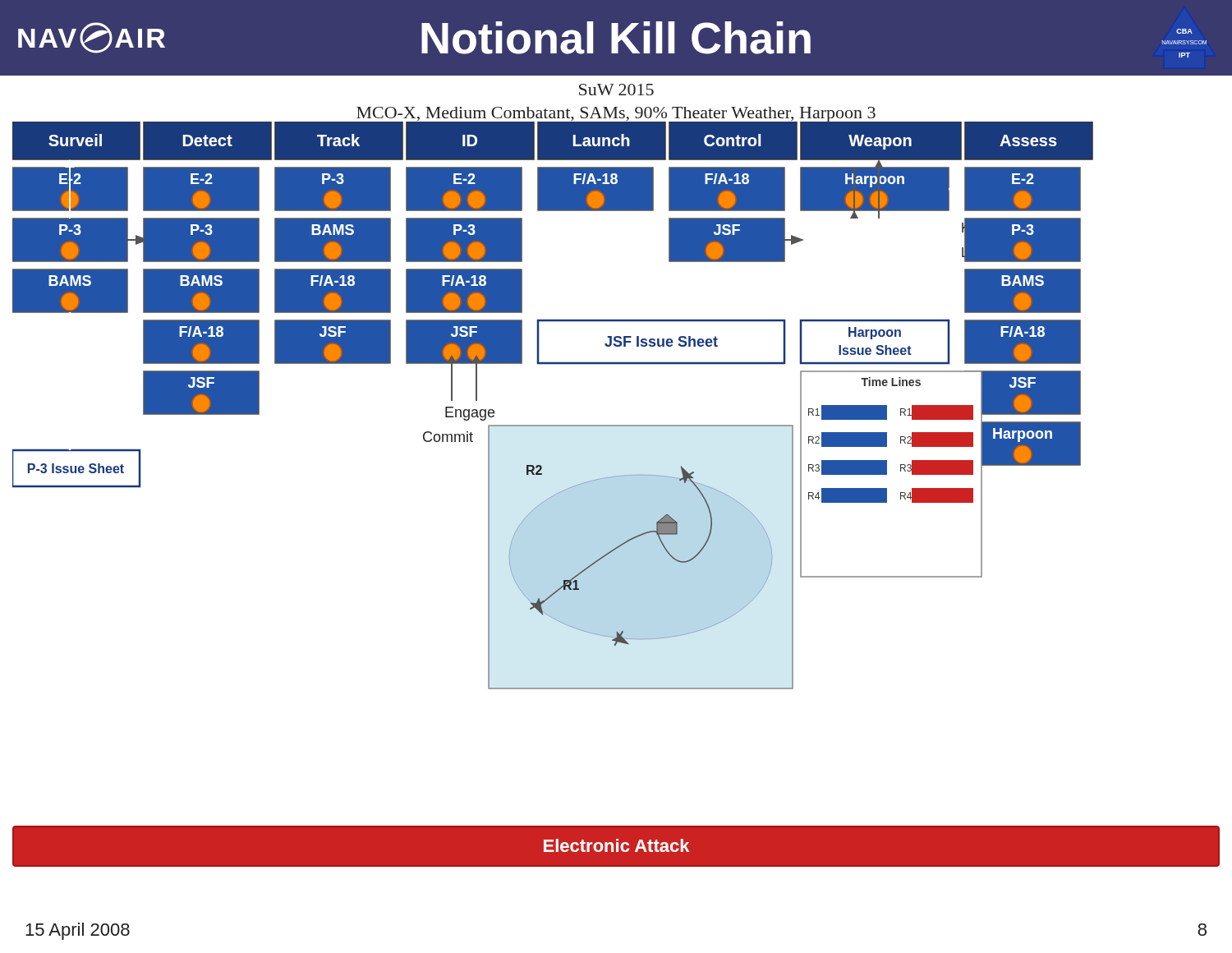Click on the flowchart
Image resolution: width=1232 pixels, height=953 pixels.
coord(616,494)
